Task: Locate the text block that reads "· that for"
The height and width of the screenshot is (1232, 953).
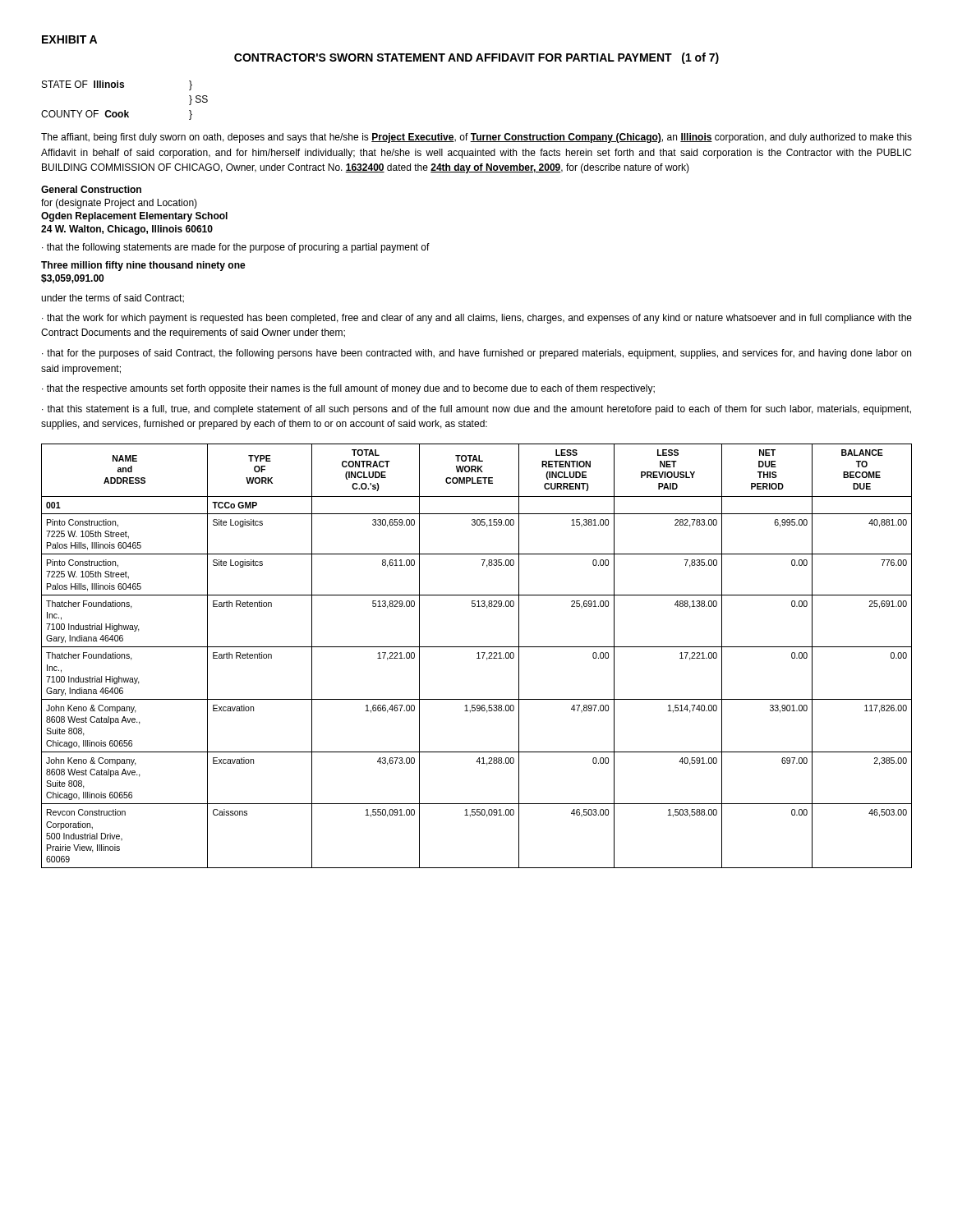Action: pyautogui.click(x=476, y=361)
